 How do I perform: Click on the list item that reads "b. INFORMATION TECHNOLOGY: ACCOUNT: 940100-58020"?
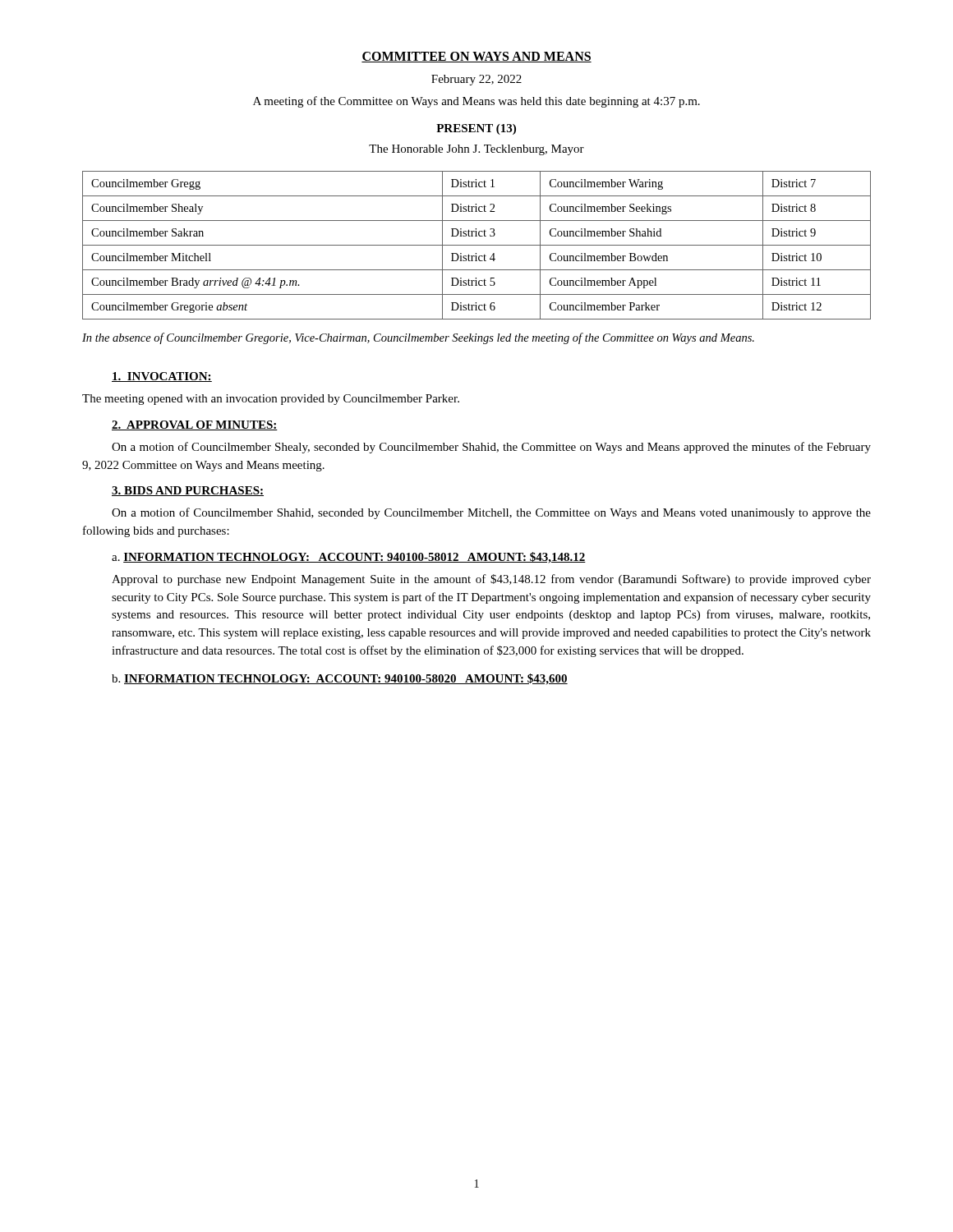340,678
